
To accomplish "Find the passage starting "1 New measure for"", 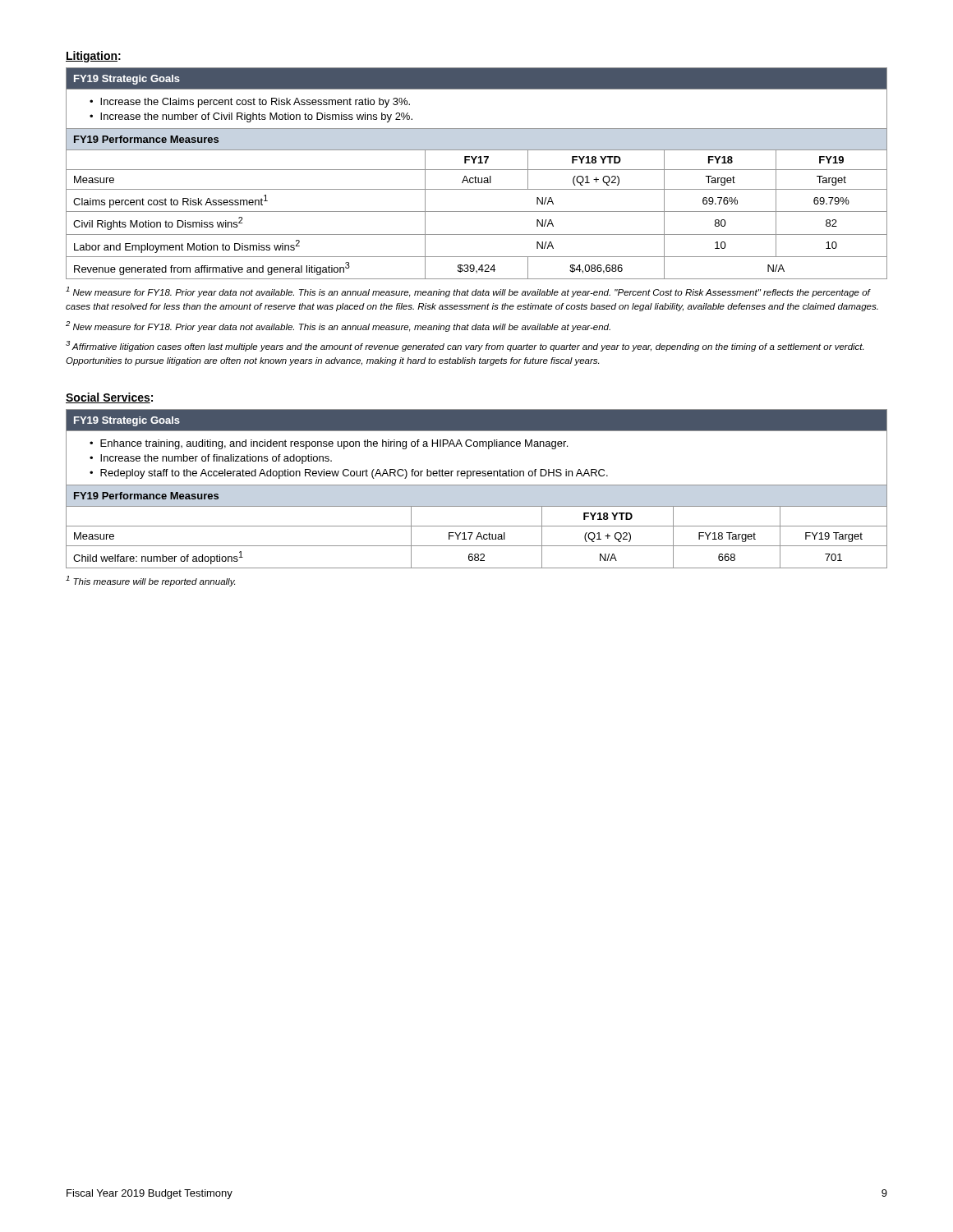I will 472,298.
